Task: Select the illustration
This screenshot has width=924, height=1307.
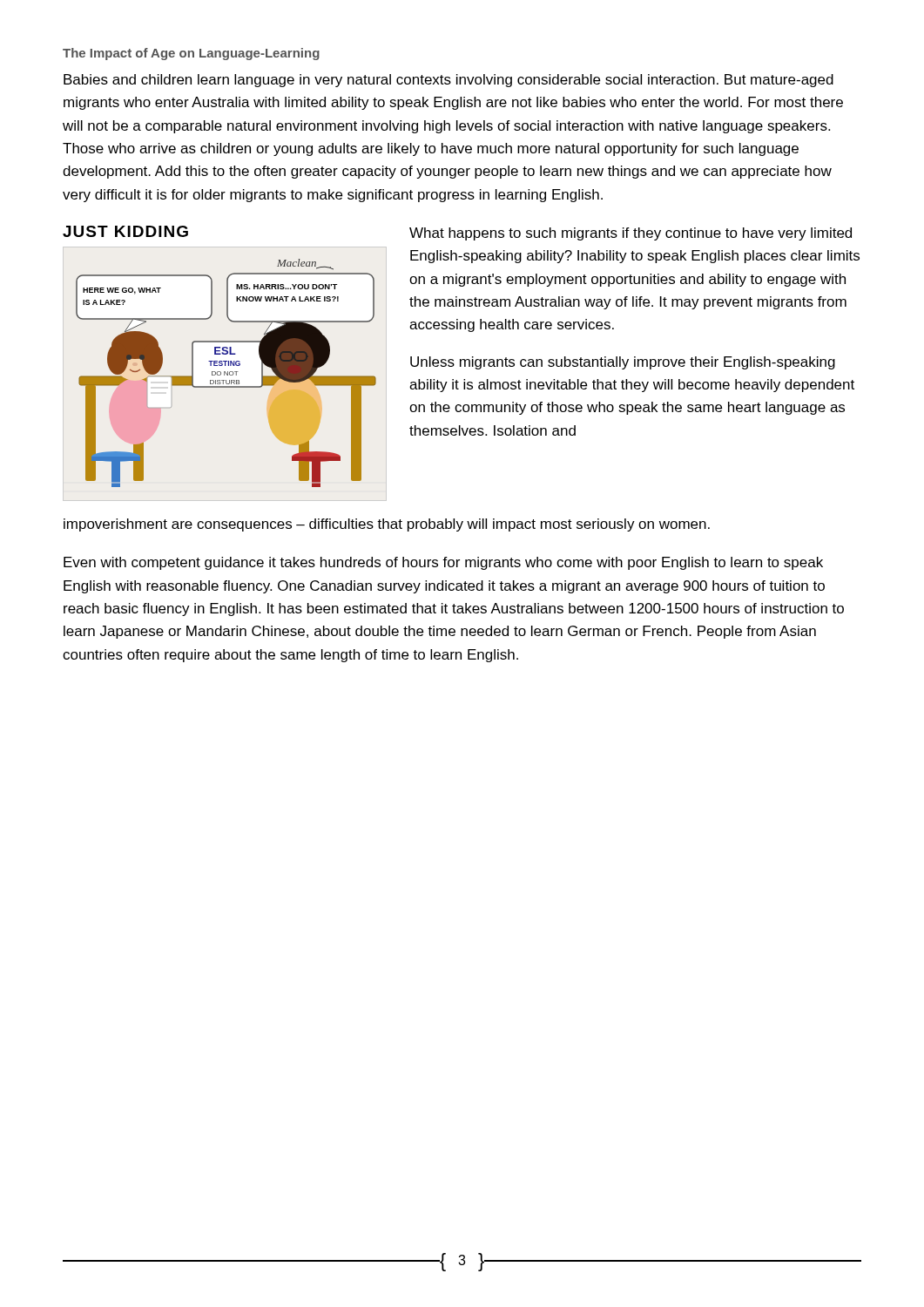Action: (224, 362)
